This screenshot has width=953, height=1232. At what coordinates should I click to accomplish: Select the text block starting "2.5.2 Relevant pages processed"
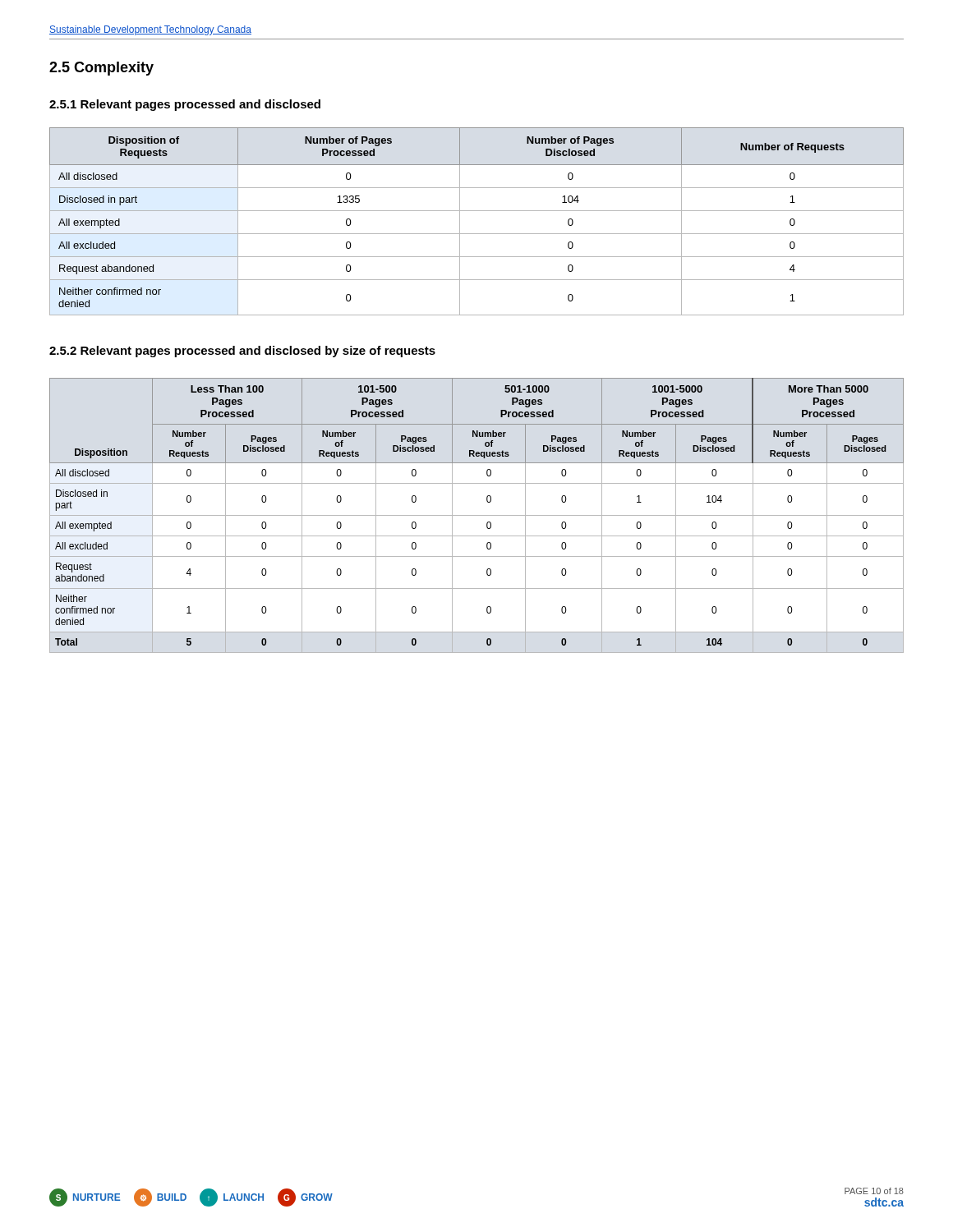coord(242,350)
